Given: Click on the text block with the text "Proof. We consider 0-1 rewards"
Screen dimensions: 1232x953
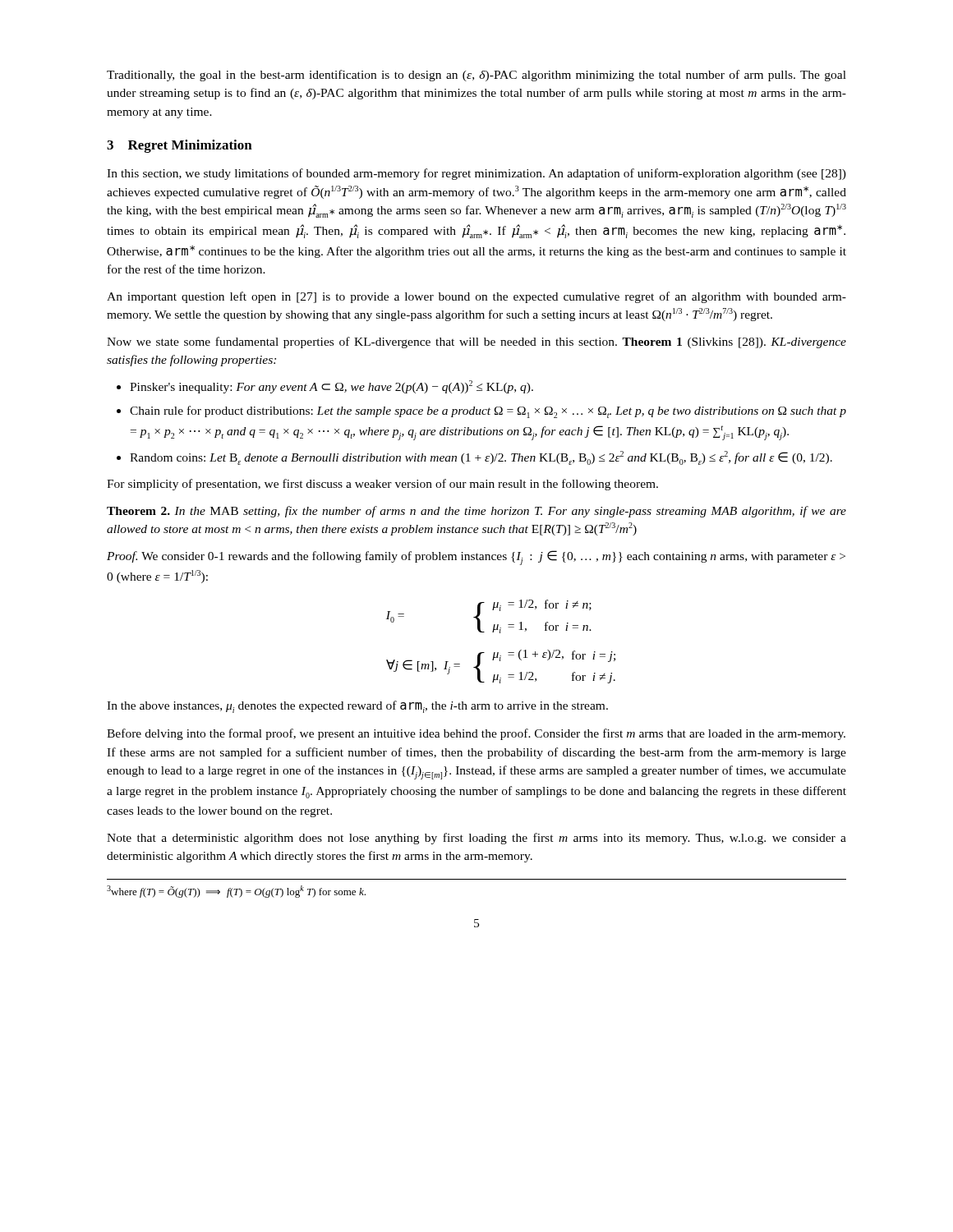Looking at the screenshot, I should 476,566.
